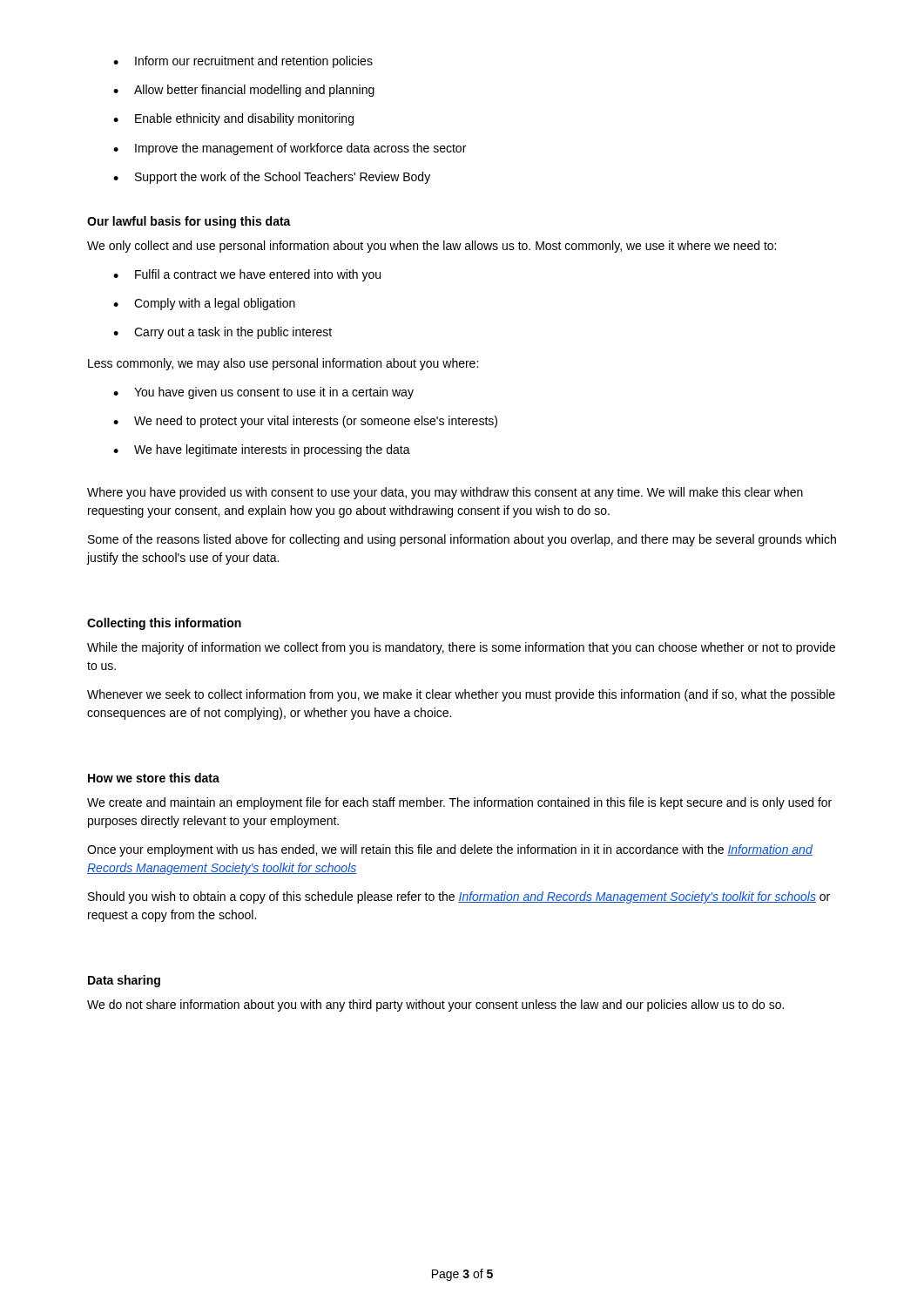Find the element starting "• We have legitimate interests in"

(261, 452)
